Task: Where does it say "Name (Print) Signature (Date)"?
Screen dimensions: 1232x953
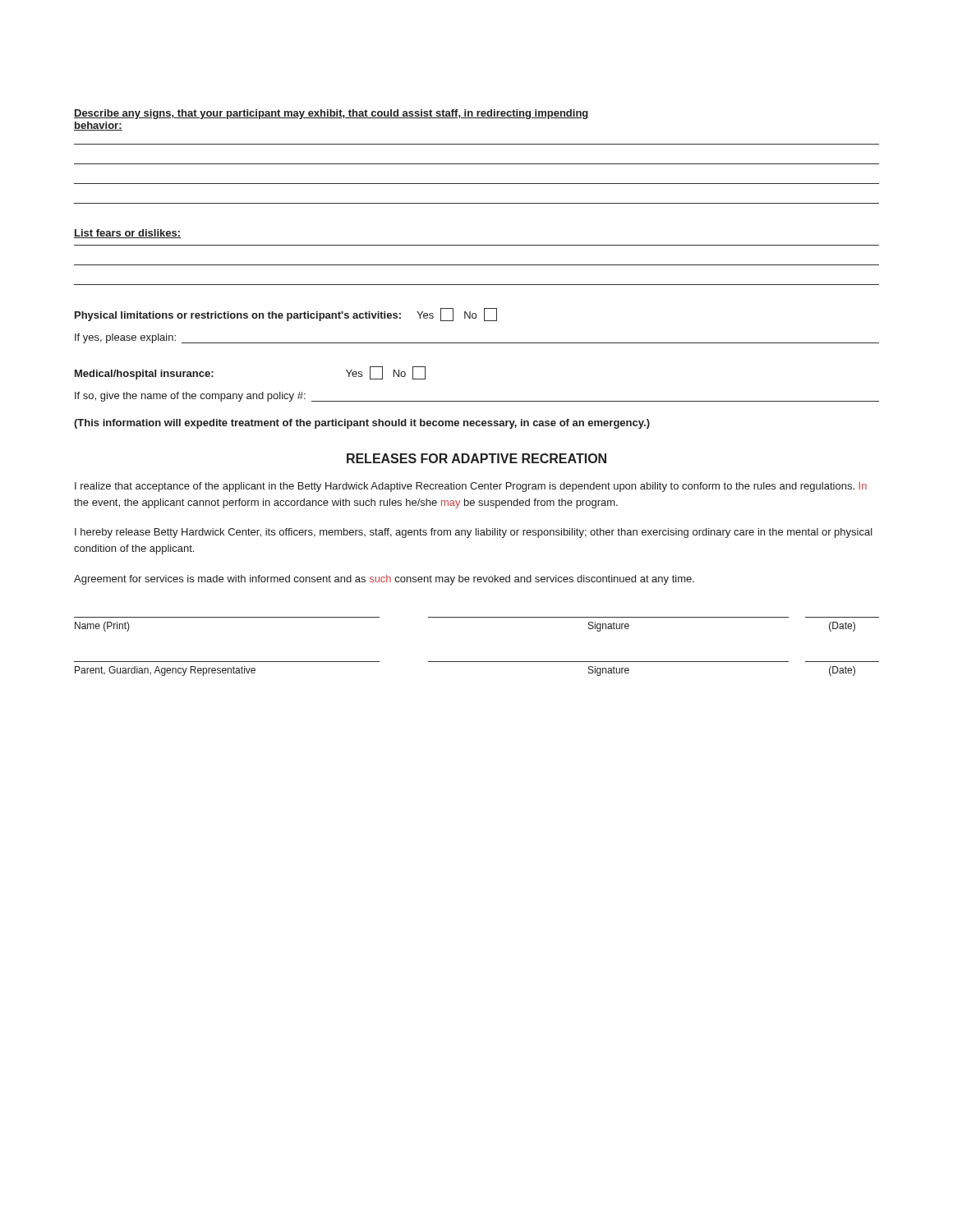Action: tap(476, 624)
